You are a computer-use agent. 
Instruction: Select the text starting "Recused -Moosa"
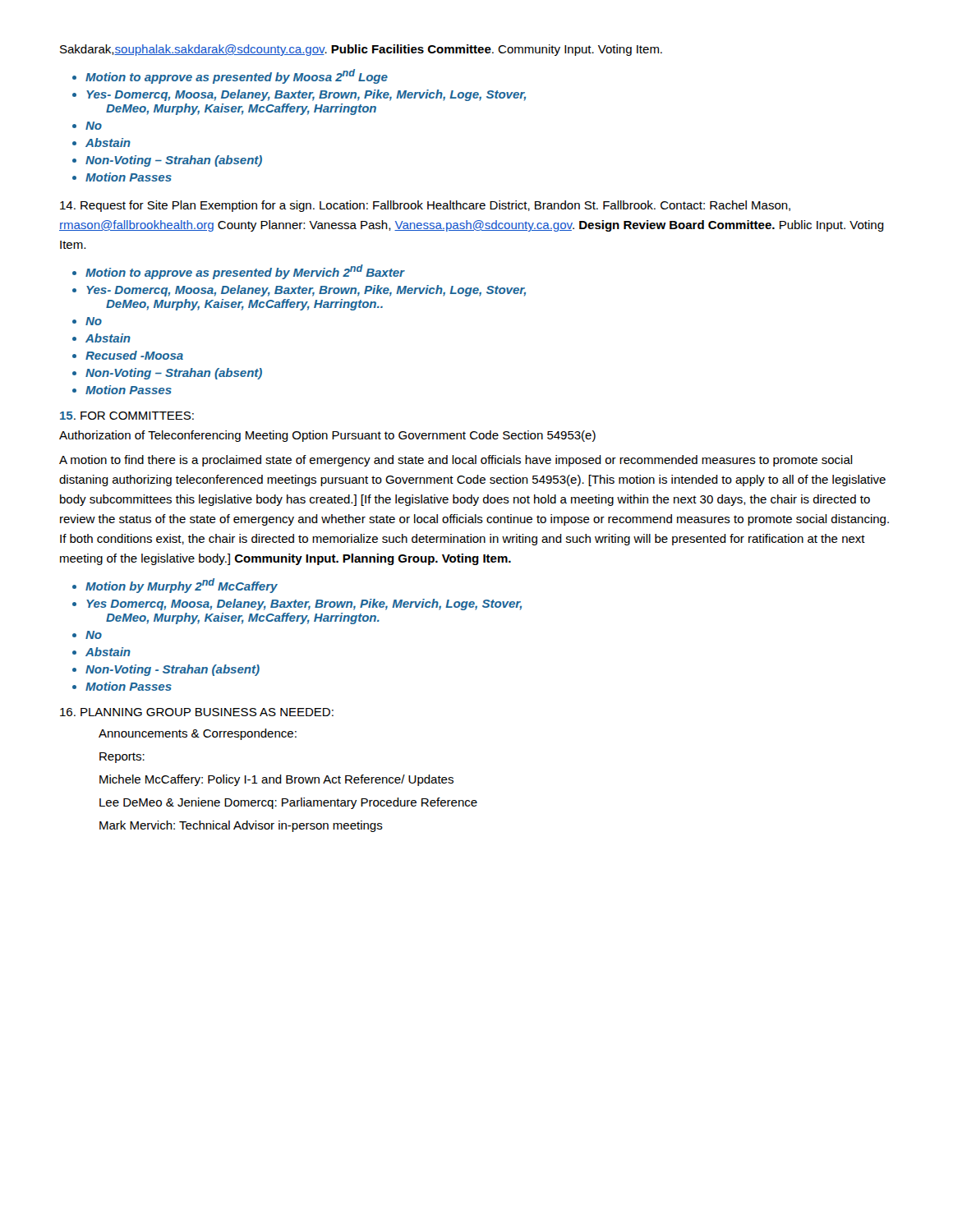point(134,355)
